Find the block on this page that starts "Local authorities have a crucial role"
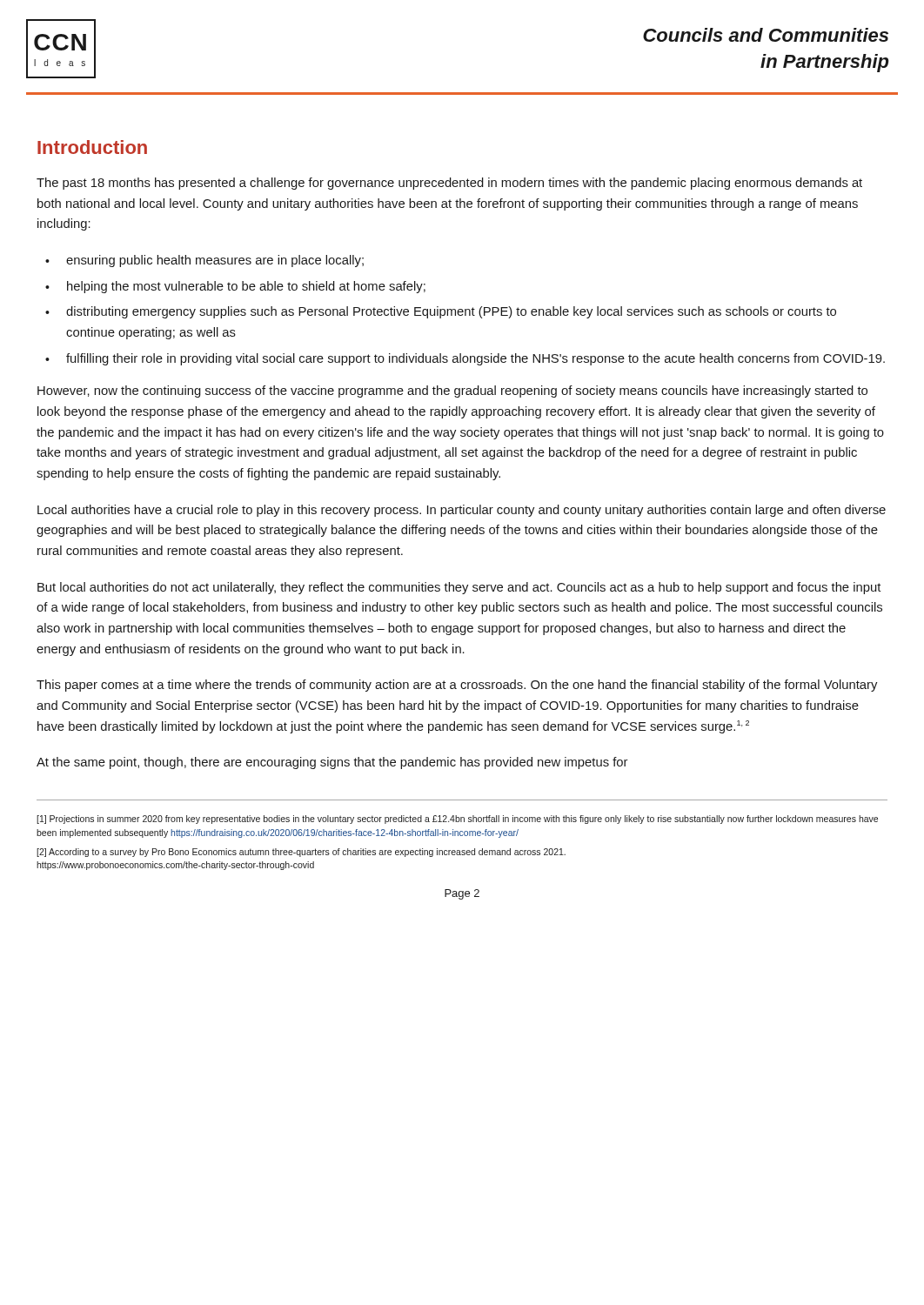 pos(461,530)
